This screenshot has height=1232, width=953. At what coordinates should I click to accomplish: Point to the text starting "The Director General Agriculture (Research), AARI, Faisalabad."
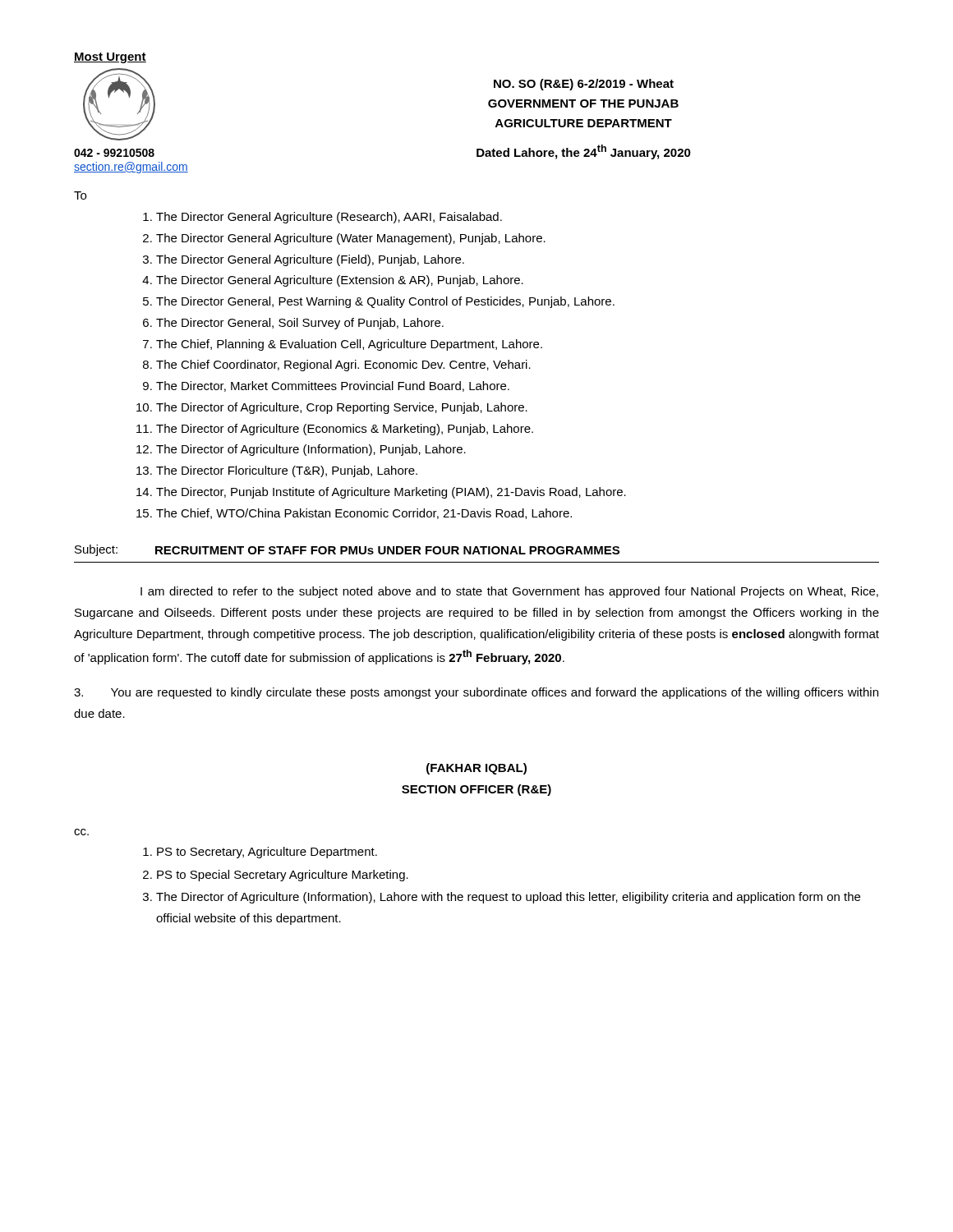pos(329,216)
